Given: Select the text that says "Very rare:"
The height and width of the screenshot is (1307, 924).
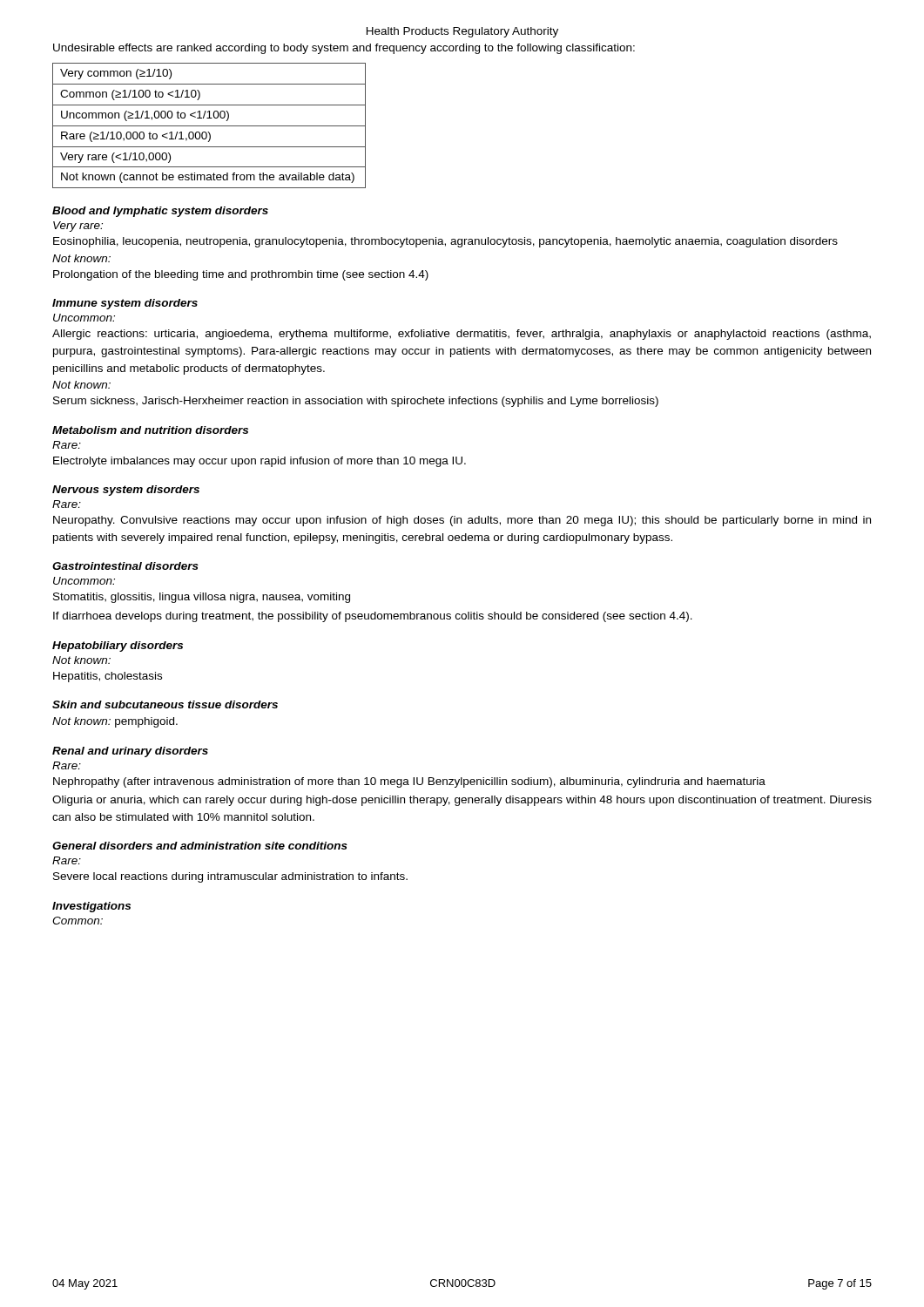Looking at the screenshot, I should 78,226.
